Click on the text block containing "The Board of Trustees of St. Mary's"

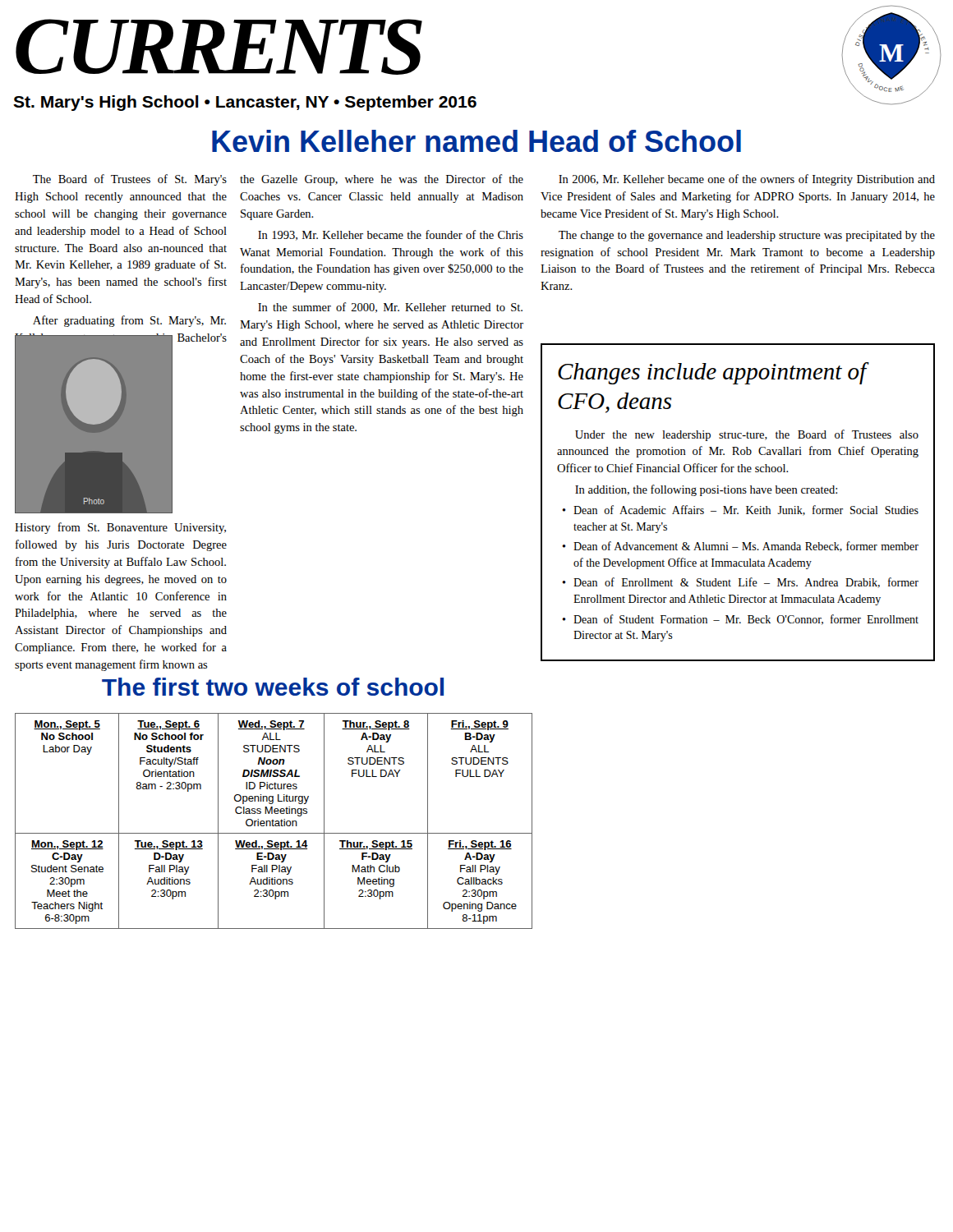pyautogui.click(x=121, y=267)
